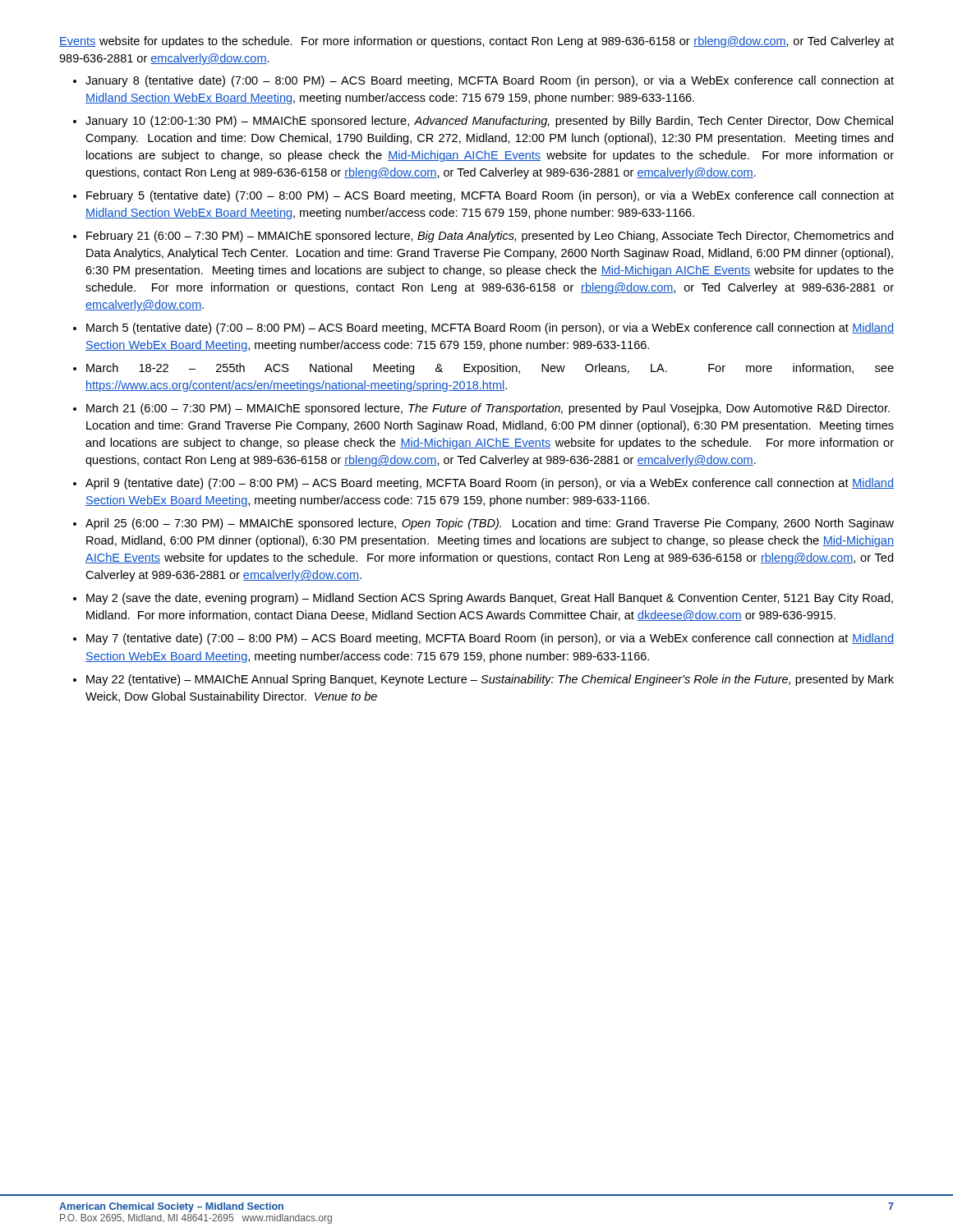This screenshot has height=1232, width=953.
Task: Locate the element starting "March 5 (tentative date) (7:00"
Action: pyautogui.click(x=490, y=337)
